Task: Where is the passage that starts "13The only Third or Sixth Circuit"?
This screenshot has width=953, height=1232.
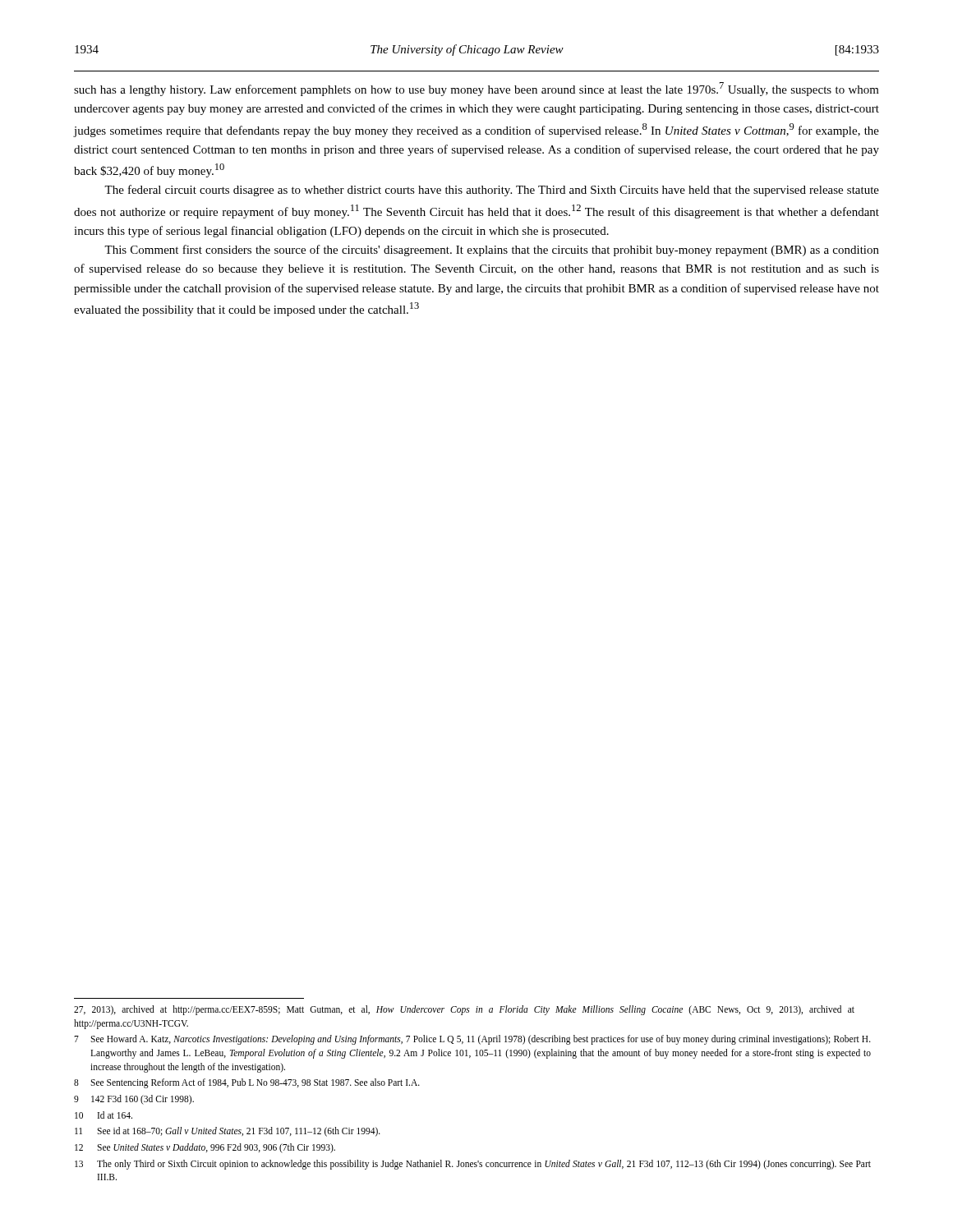Action: click(472, 1171)
